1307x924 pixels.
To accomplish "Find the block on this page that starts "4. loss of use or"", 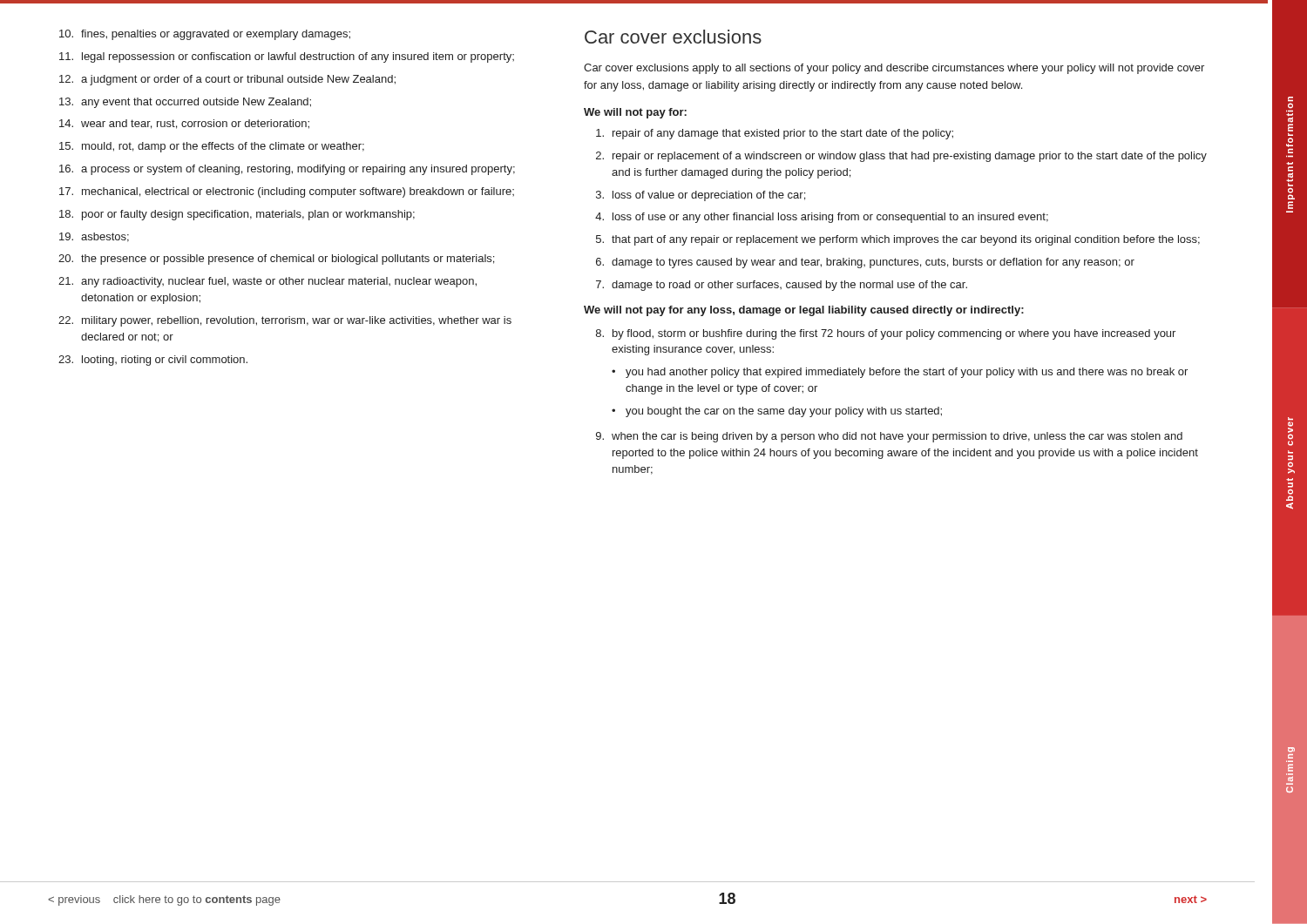I will point(898,218).
